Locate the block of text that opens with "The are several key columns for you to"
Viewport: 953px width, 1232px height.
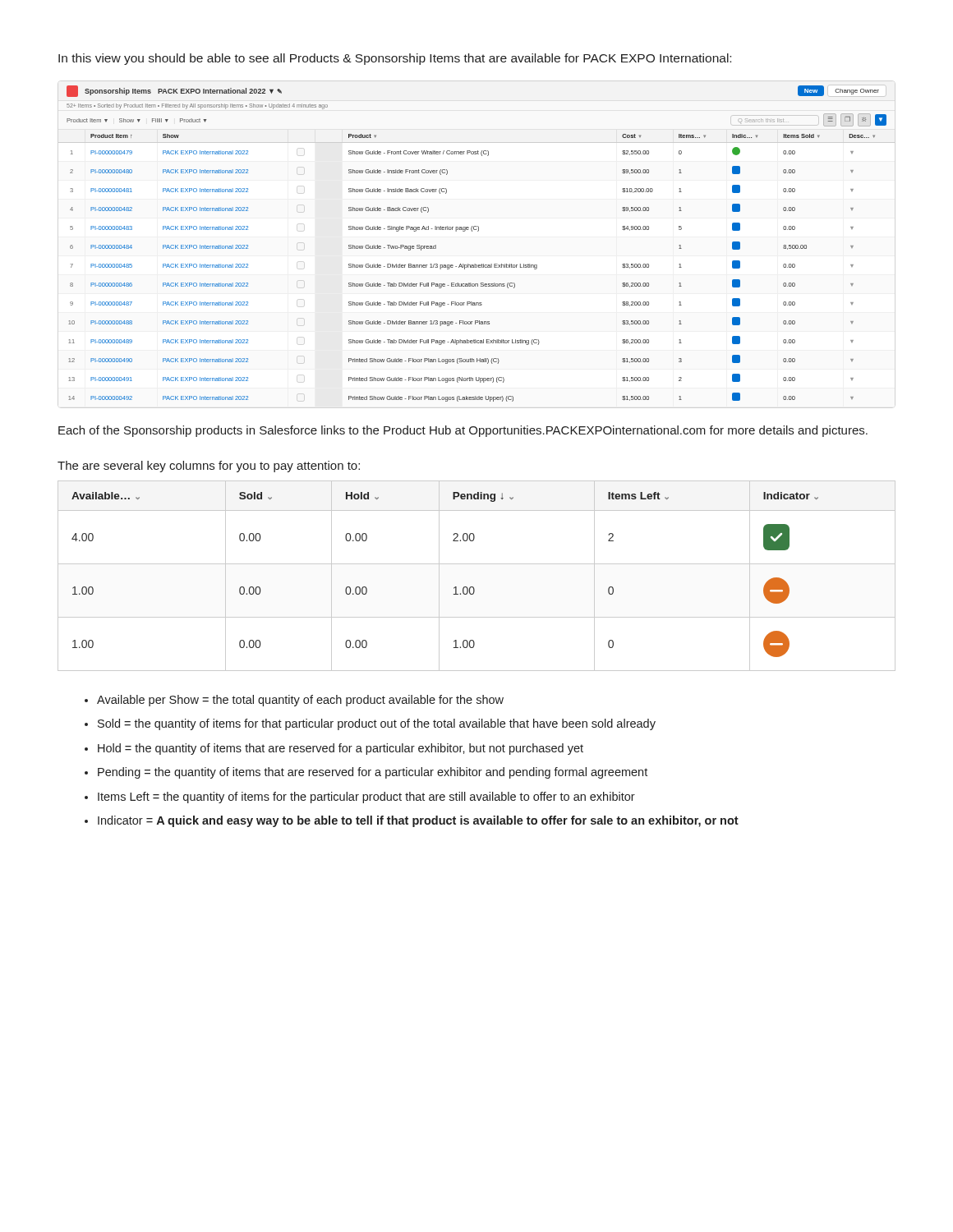[209, 465]
